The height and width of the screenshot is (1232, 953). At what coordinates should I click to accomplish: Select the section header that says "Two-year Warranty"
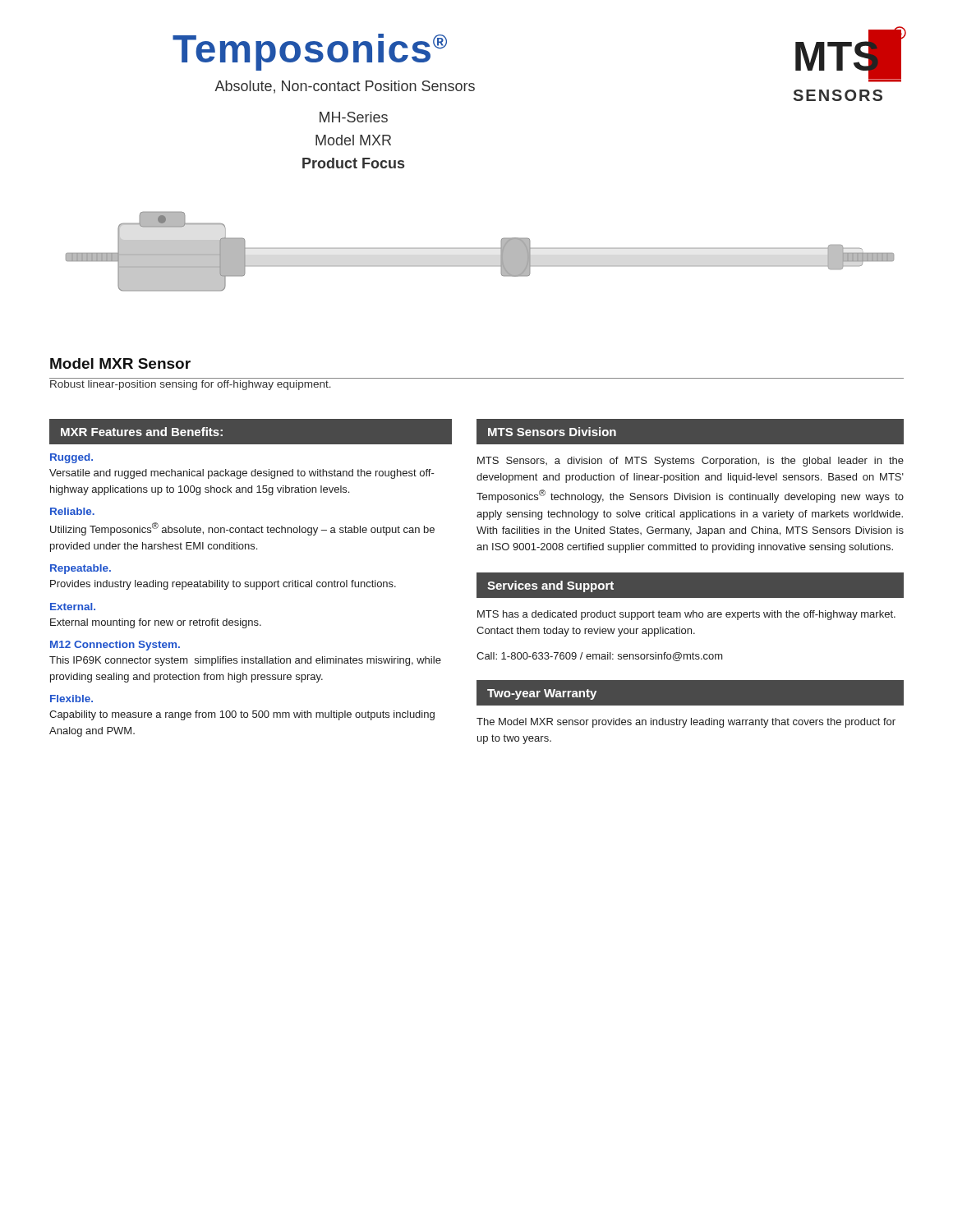coord(542,693)
